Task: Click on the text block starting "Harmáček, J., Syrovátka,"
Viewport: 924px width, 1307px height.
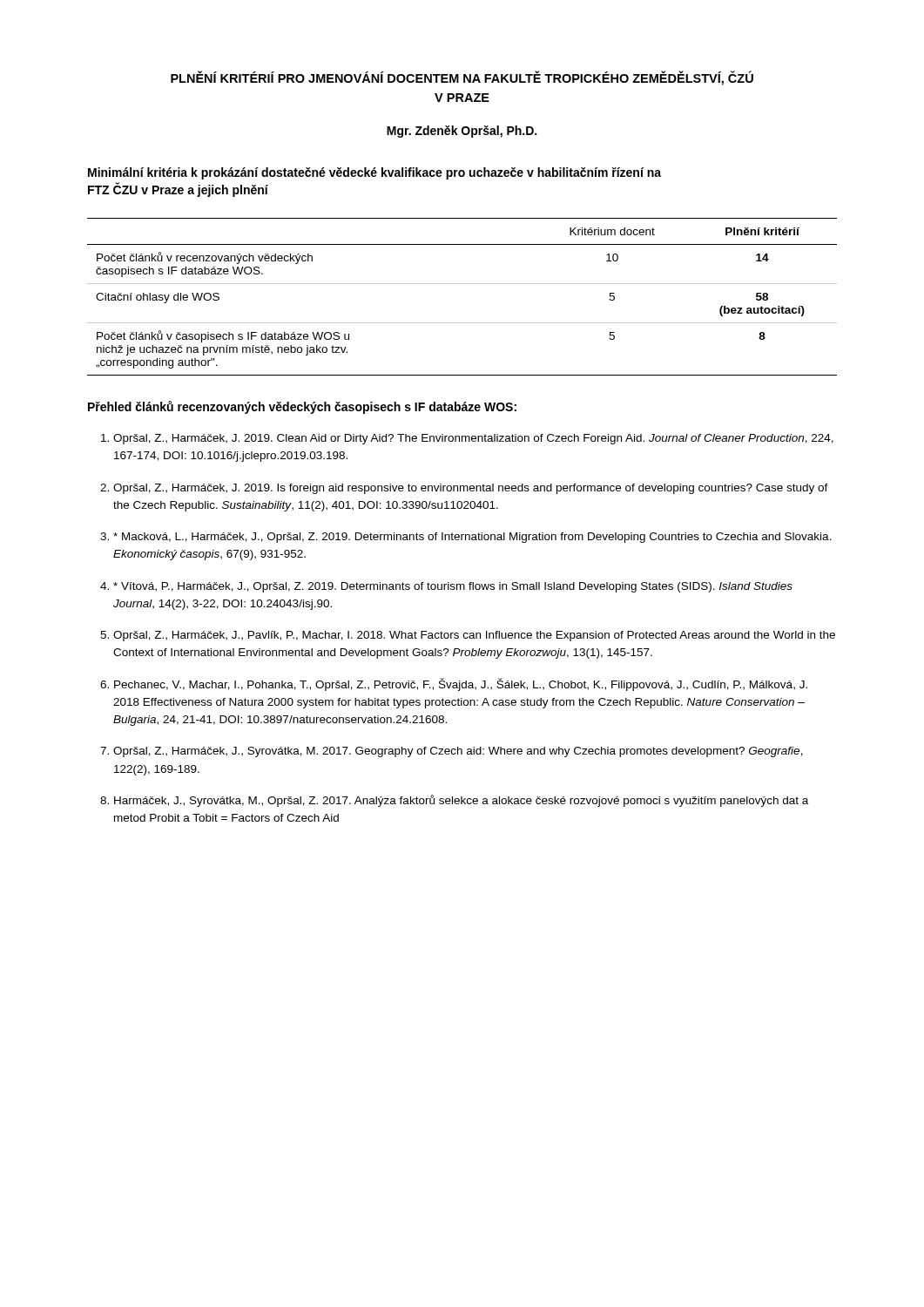Action: [461, 809]
